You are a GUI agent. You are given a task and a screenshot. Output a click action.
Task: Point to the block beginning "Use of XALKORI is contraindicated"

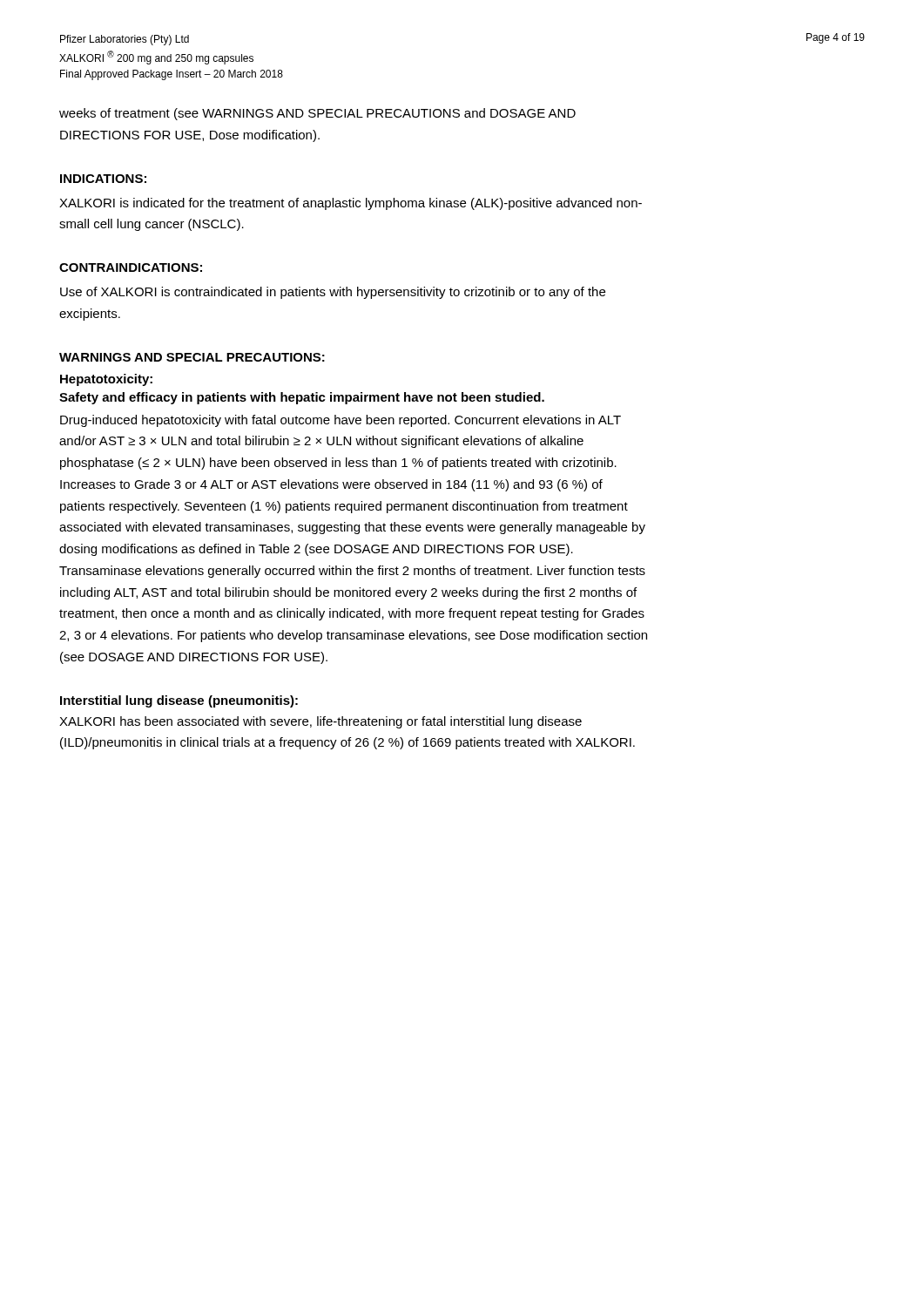[x=333, y=291]
